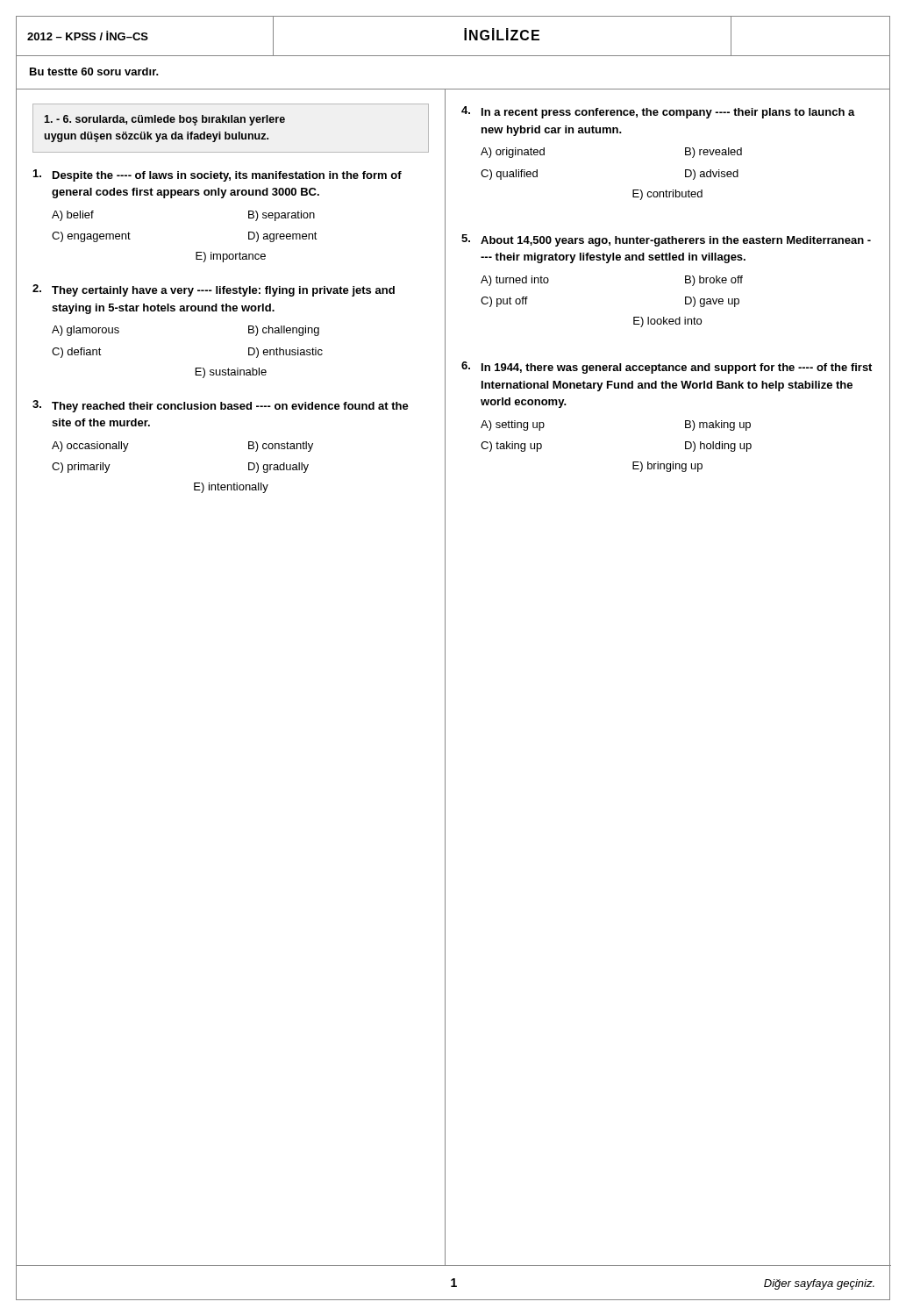Locate the passage starting "5. About 14,500"
This screenshot has height=1316, width=906.
click(x=666, y=240)
